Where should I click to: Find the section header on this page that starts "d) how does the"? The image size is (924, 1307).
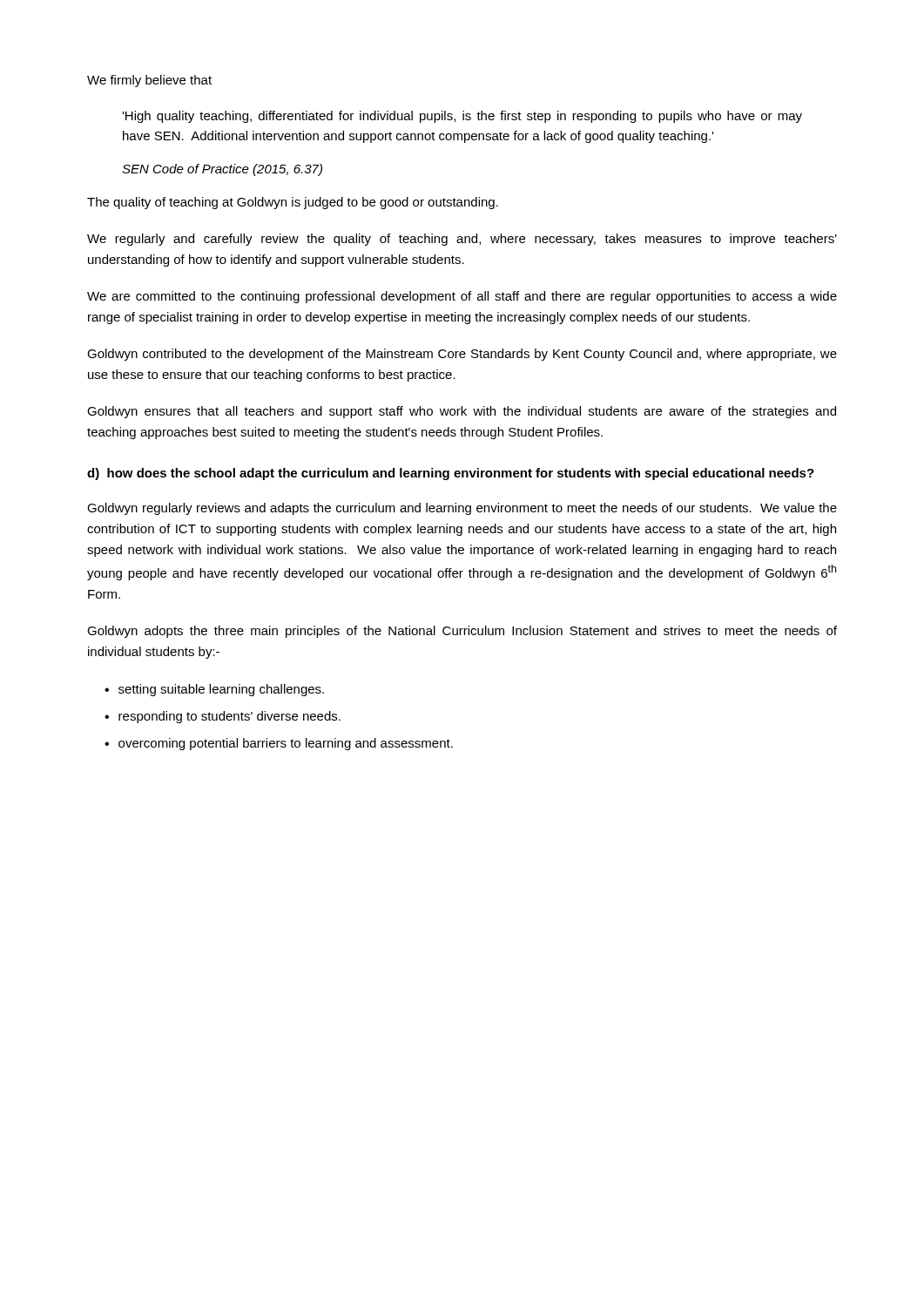451,473
